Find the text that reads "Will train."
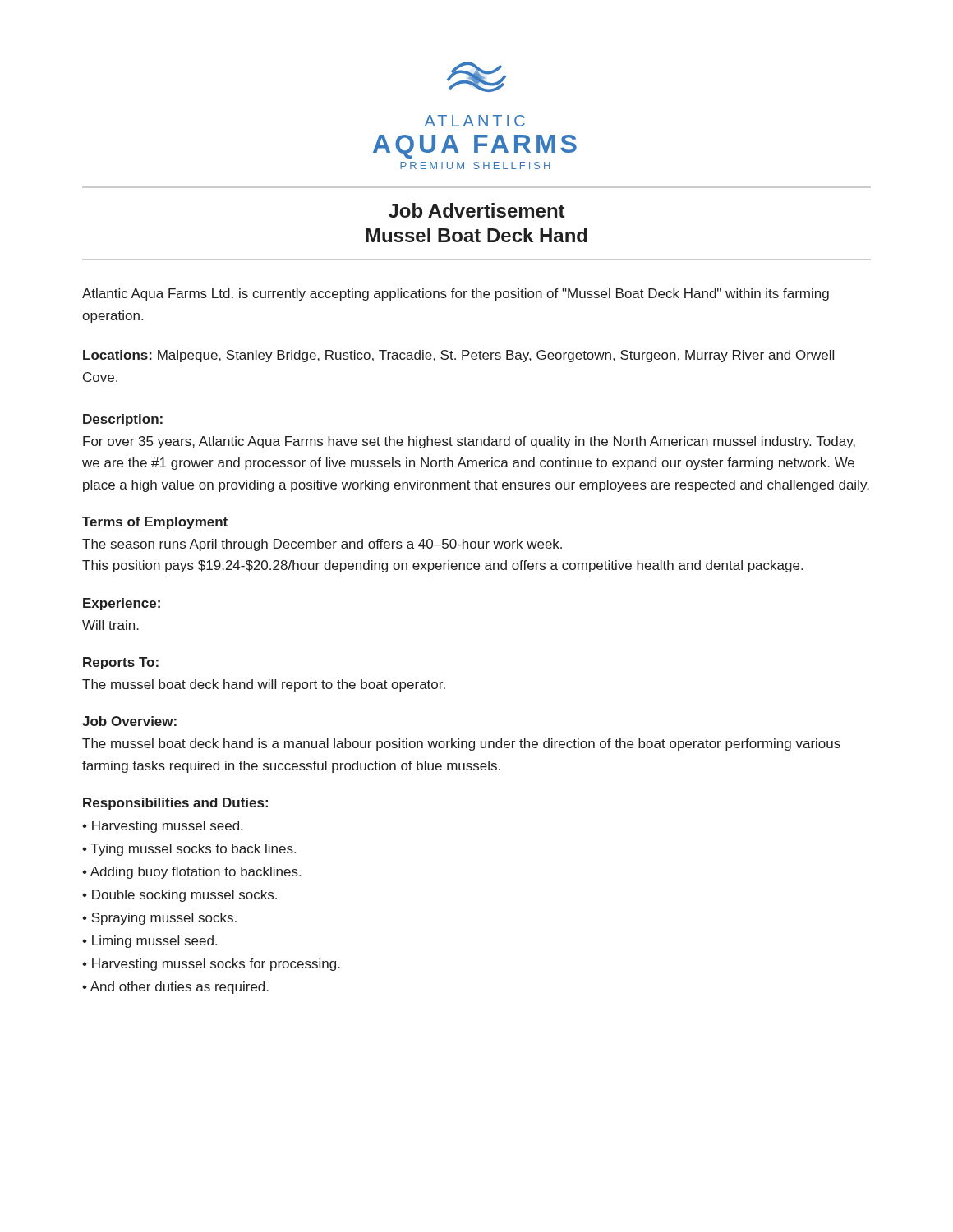 [x=111, y=625]
